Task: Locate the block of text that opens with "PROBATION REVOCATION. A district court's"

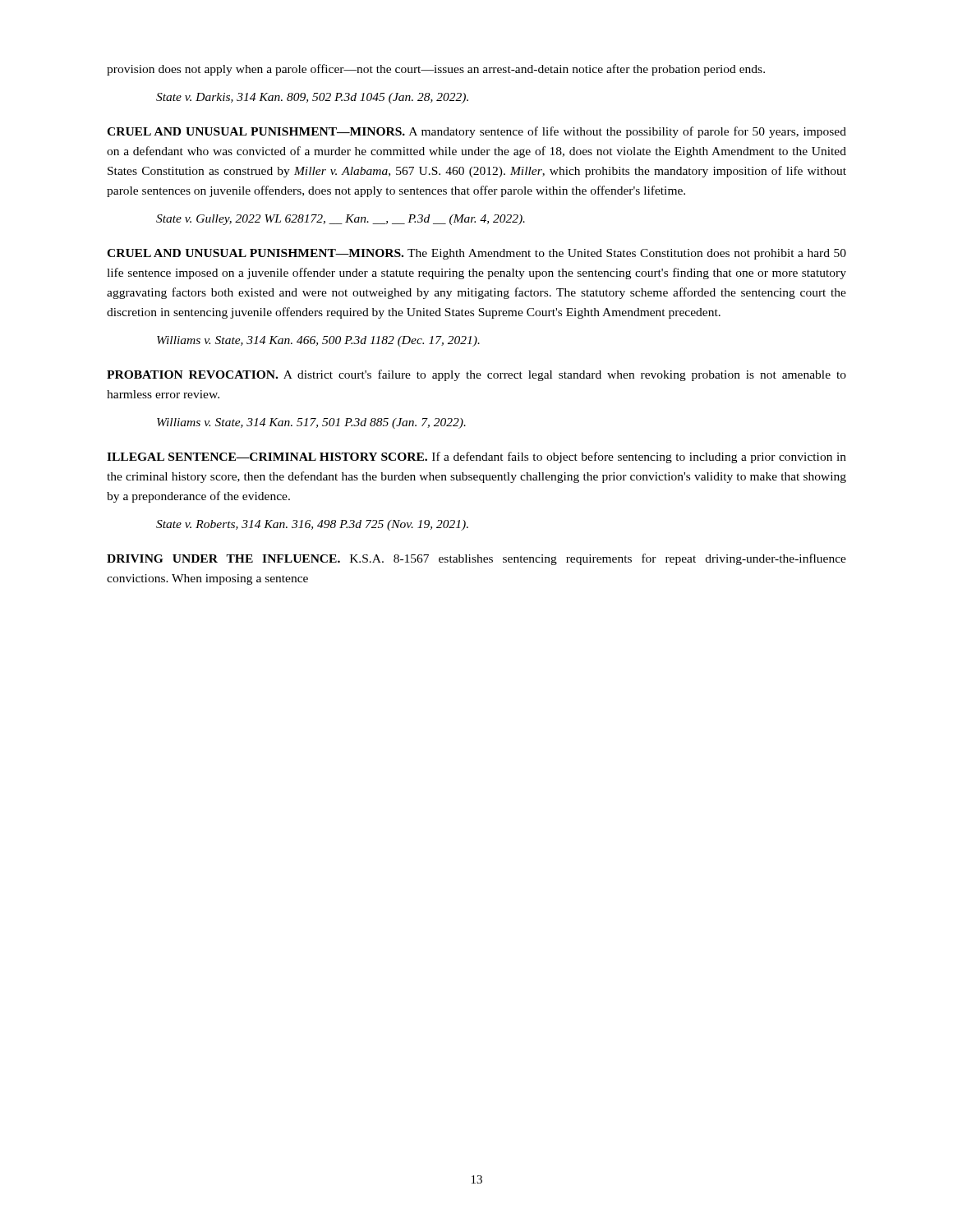Action: [476, 384]
